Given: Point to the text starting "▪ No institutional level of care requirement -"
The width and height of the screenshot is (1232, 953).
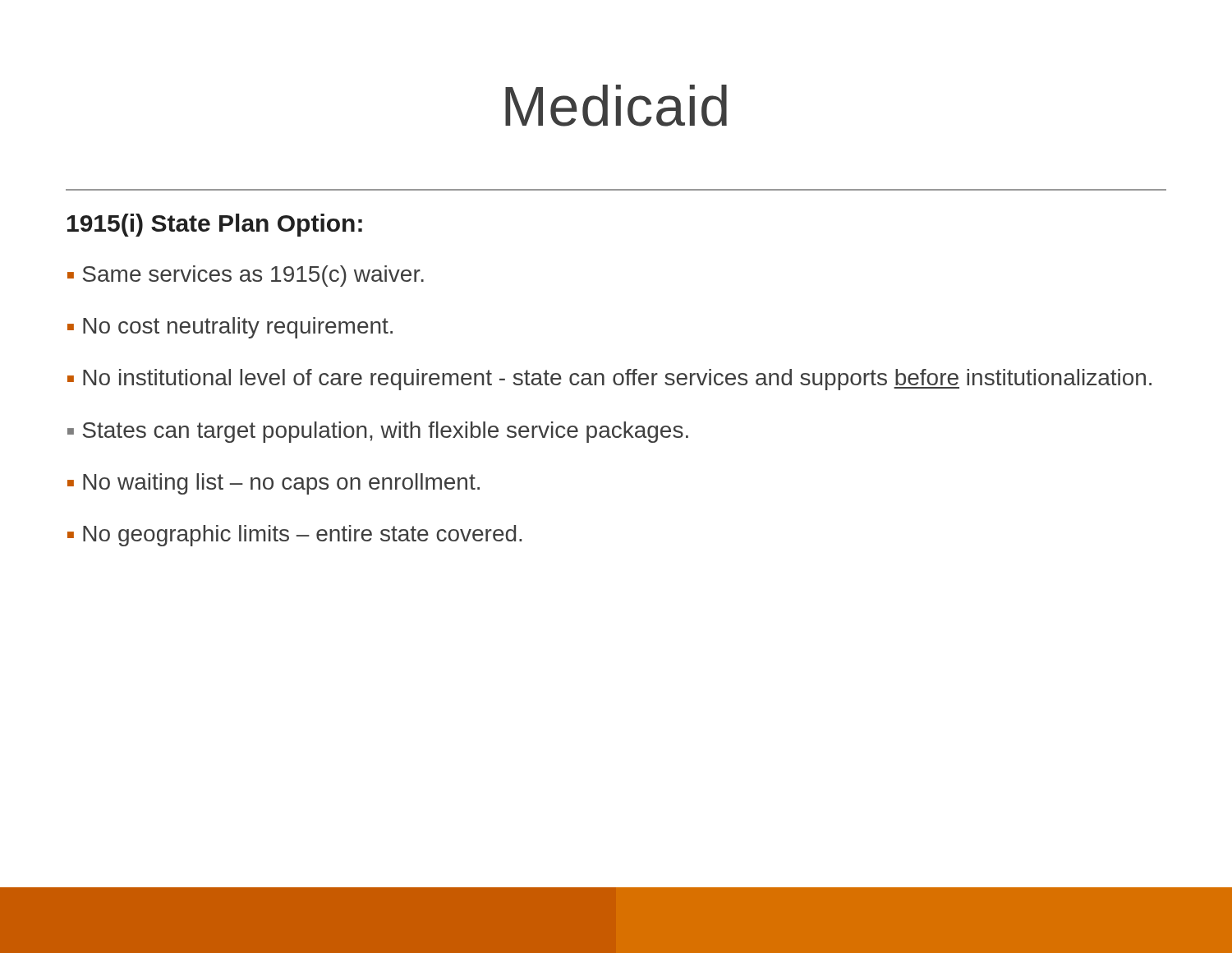Looking at the screenshot, I should pos(616,380).
